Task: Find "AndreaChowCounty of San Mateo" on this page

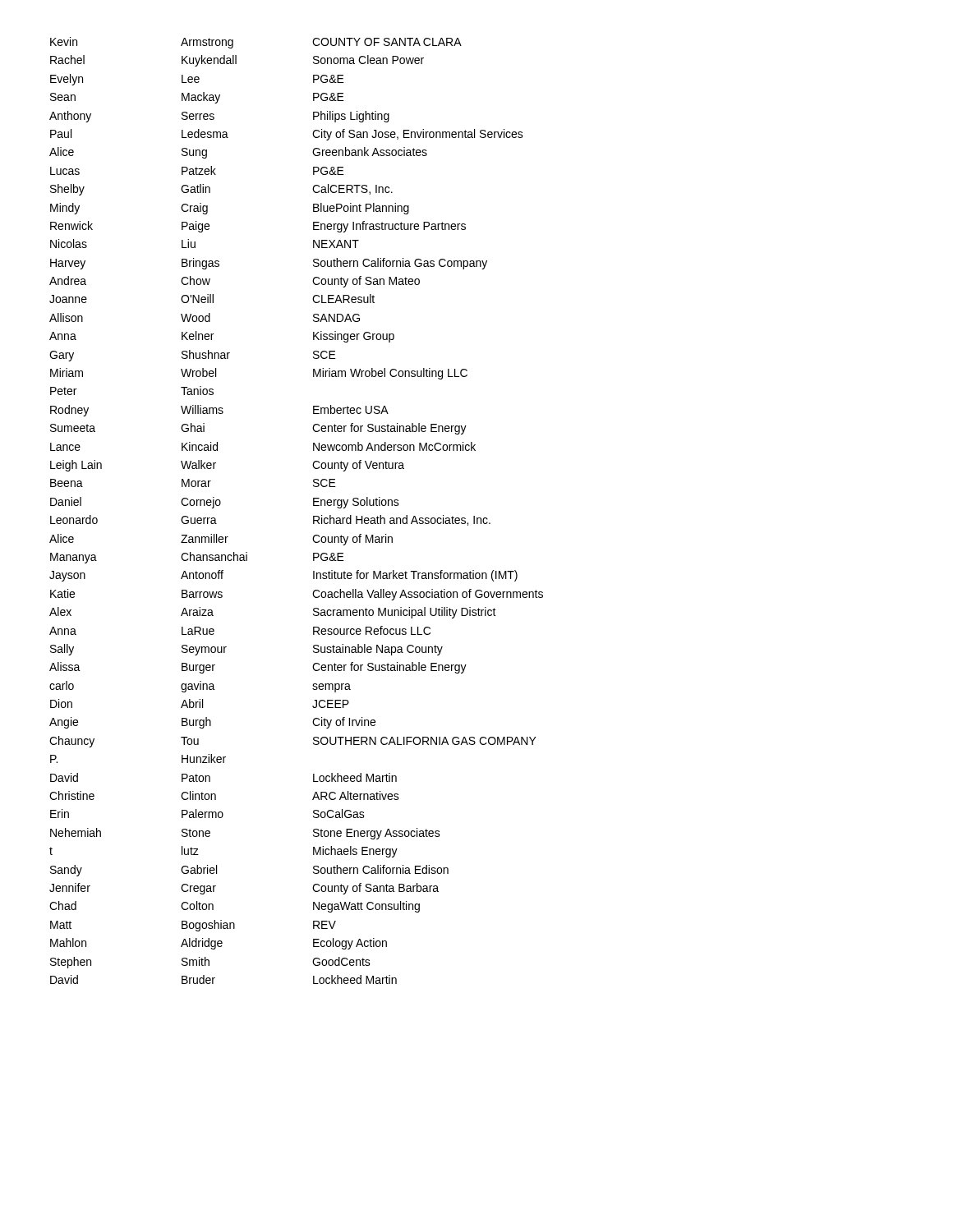Action: pyautogui.click(x=64, y=281)
